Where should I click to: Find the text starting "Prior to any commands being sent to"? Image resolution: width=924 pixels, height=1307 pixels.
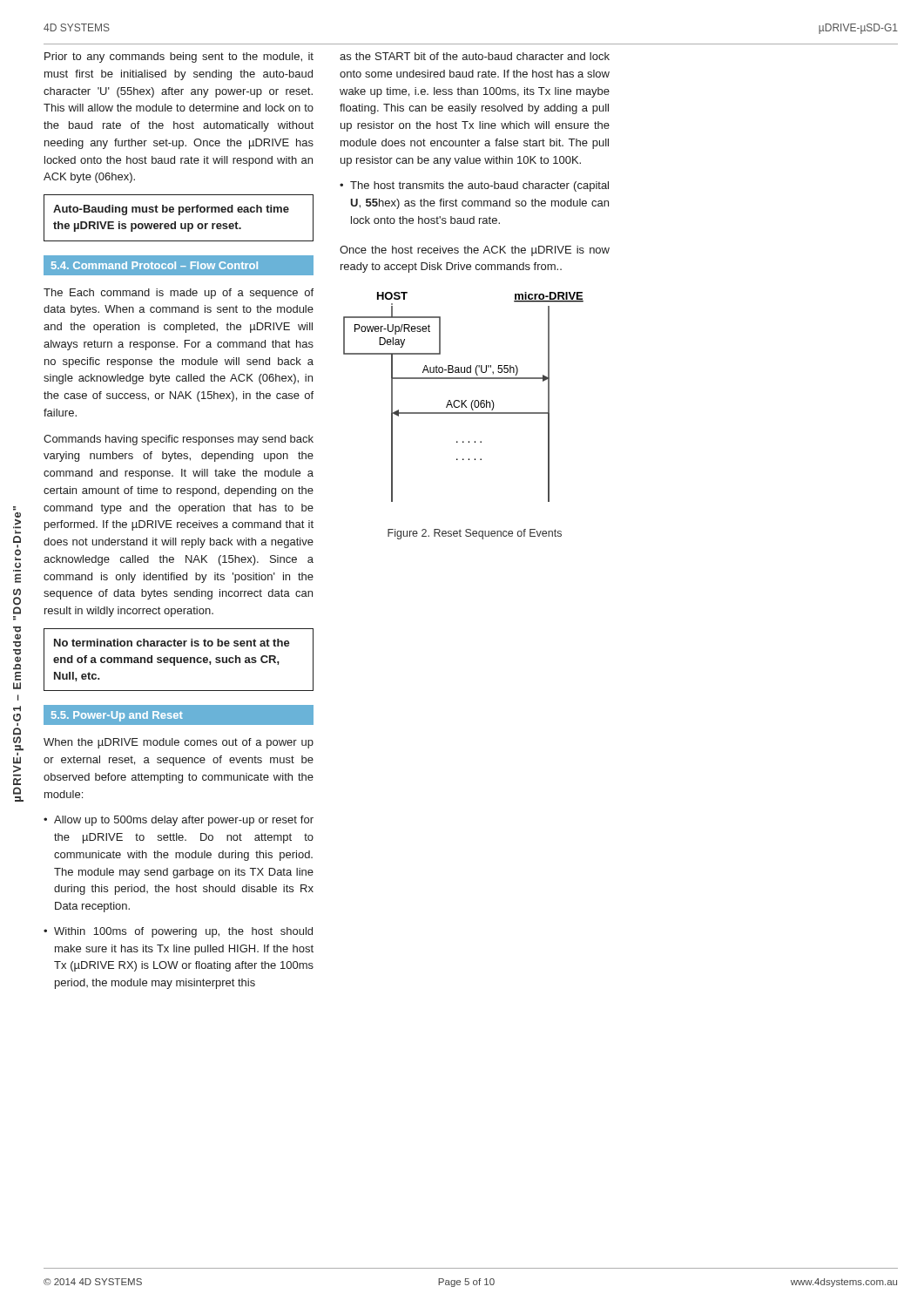[x=179, y=116]
